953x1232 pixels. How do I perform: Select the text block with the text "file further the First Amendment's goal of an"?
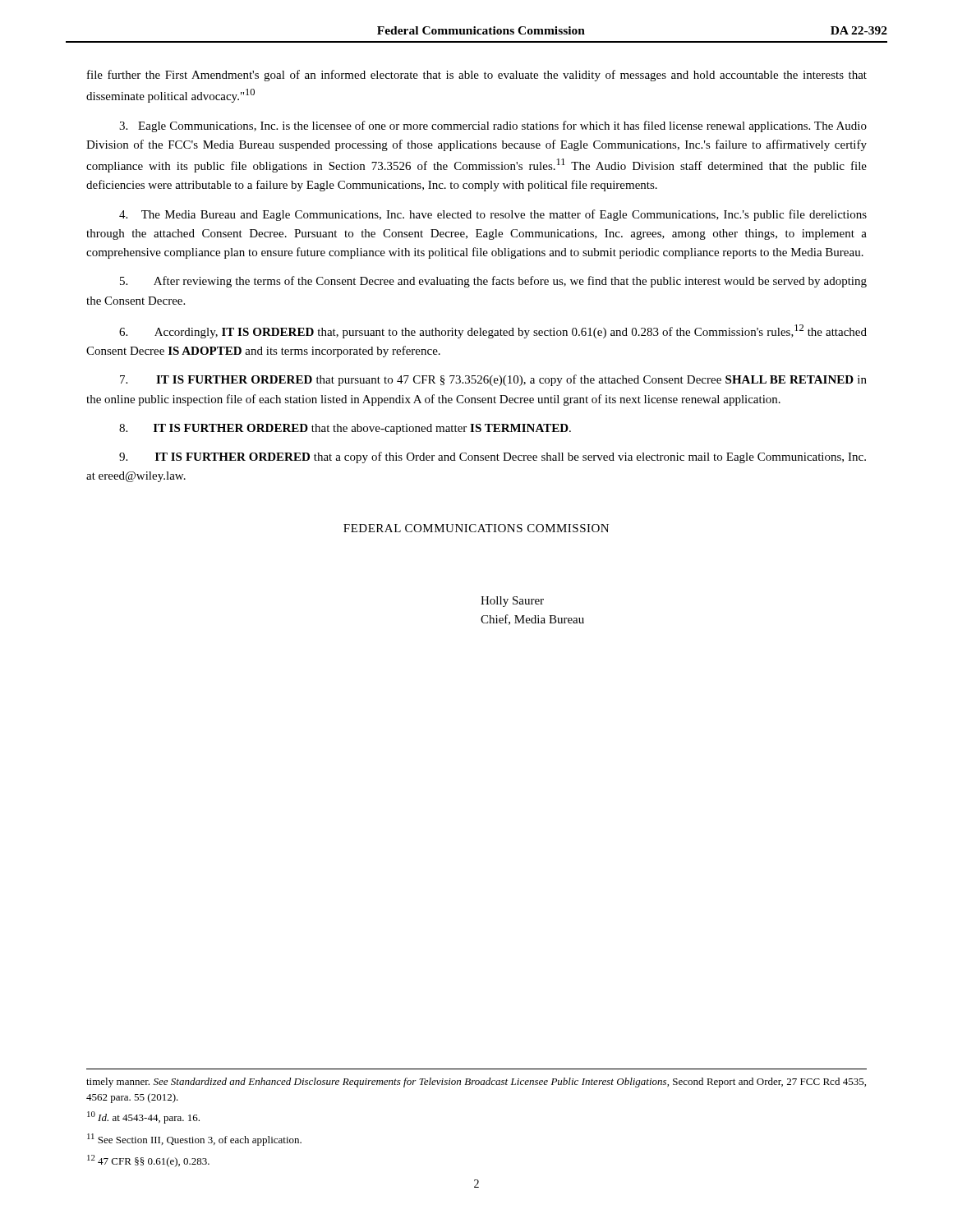click(x=476, y=86)
